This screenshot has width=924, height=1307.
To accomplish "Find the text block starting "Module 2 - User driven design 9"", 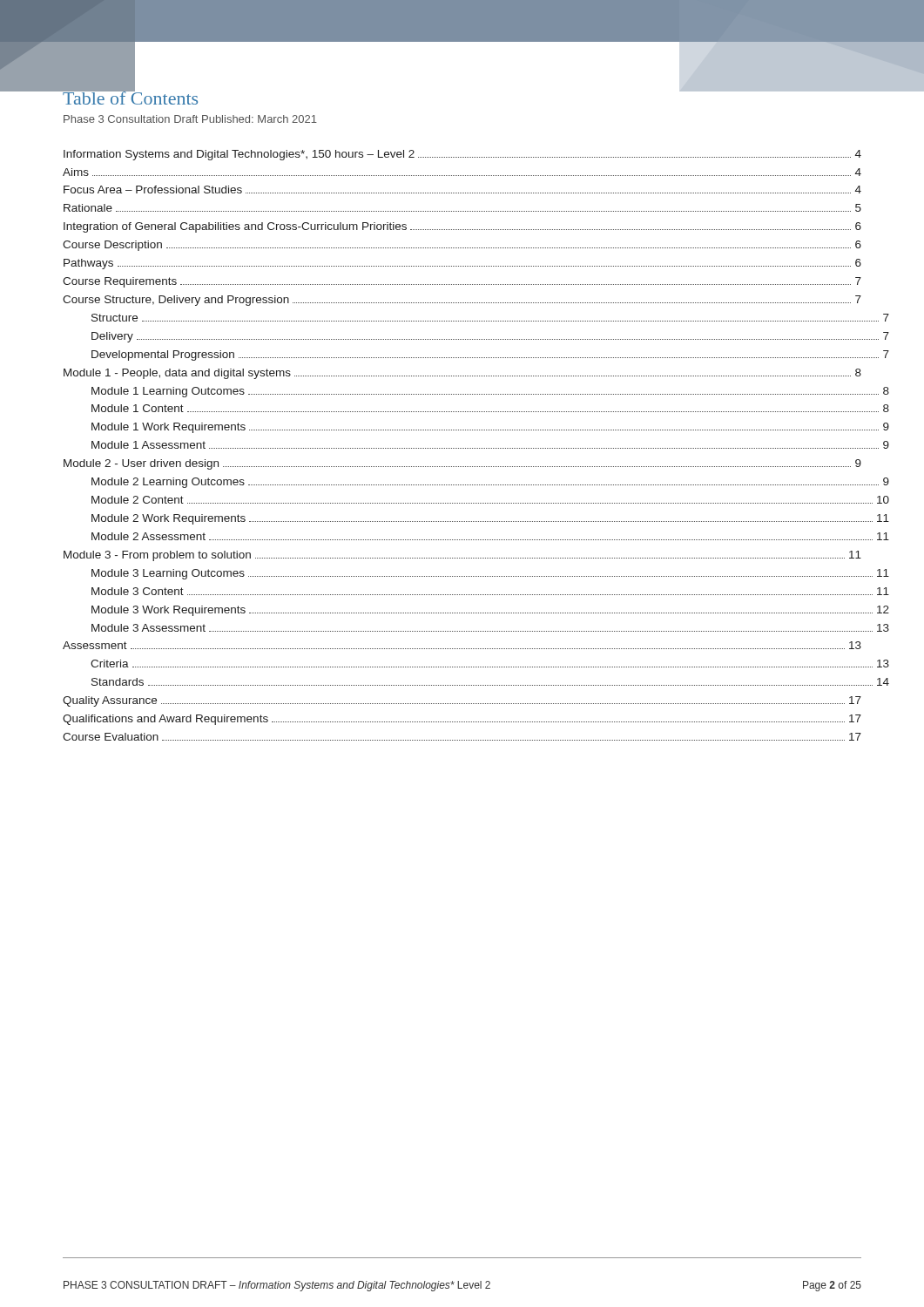I will click(x=462, y=464).
